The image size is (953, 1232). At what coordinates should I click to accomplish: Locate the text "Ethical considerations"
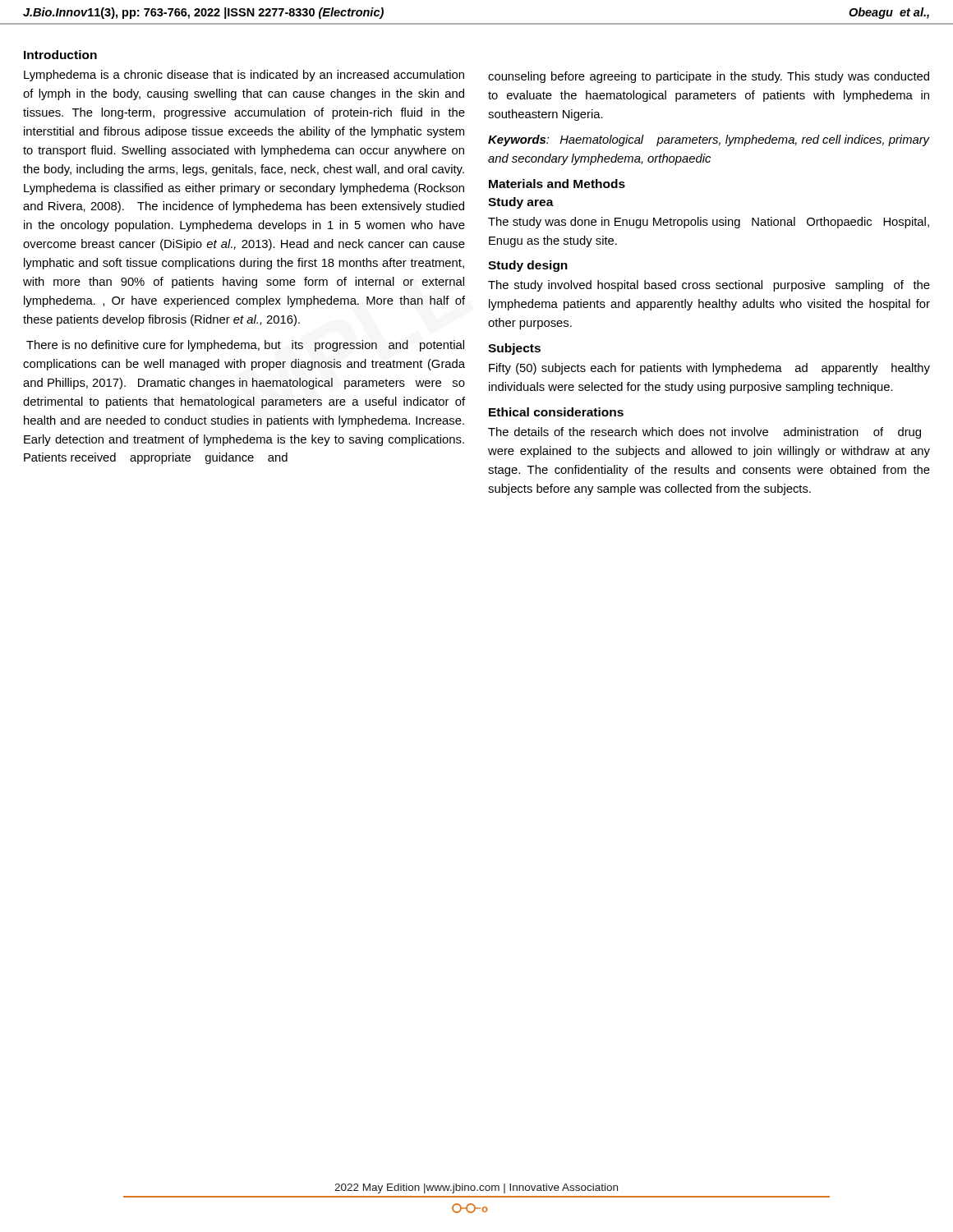point(556,412)
